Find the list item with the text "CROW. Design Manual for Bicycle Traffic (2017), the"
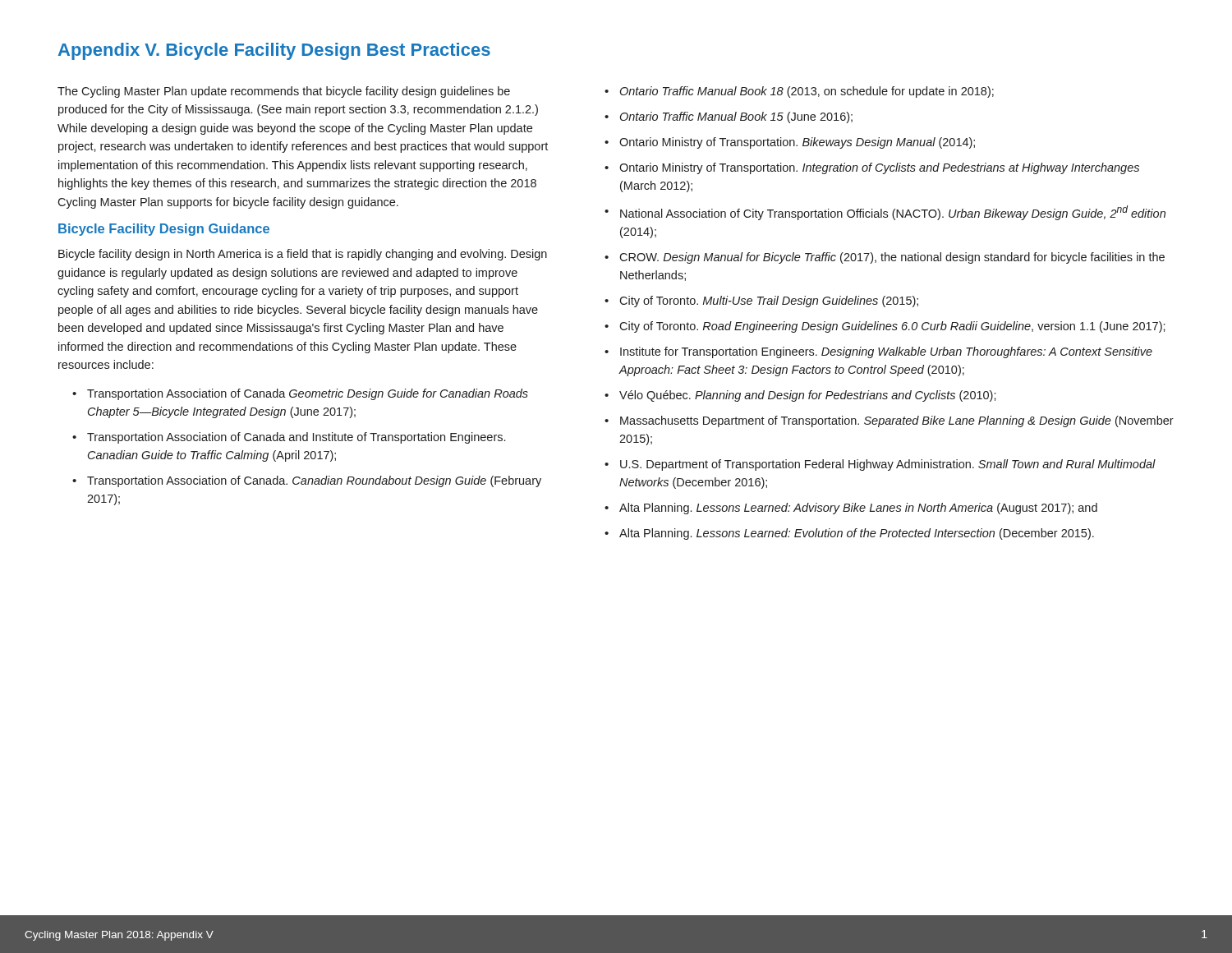 pyautogui.click(x=892, y=266)
